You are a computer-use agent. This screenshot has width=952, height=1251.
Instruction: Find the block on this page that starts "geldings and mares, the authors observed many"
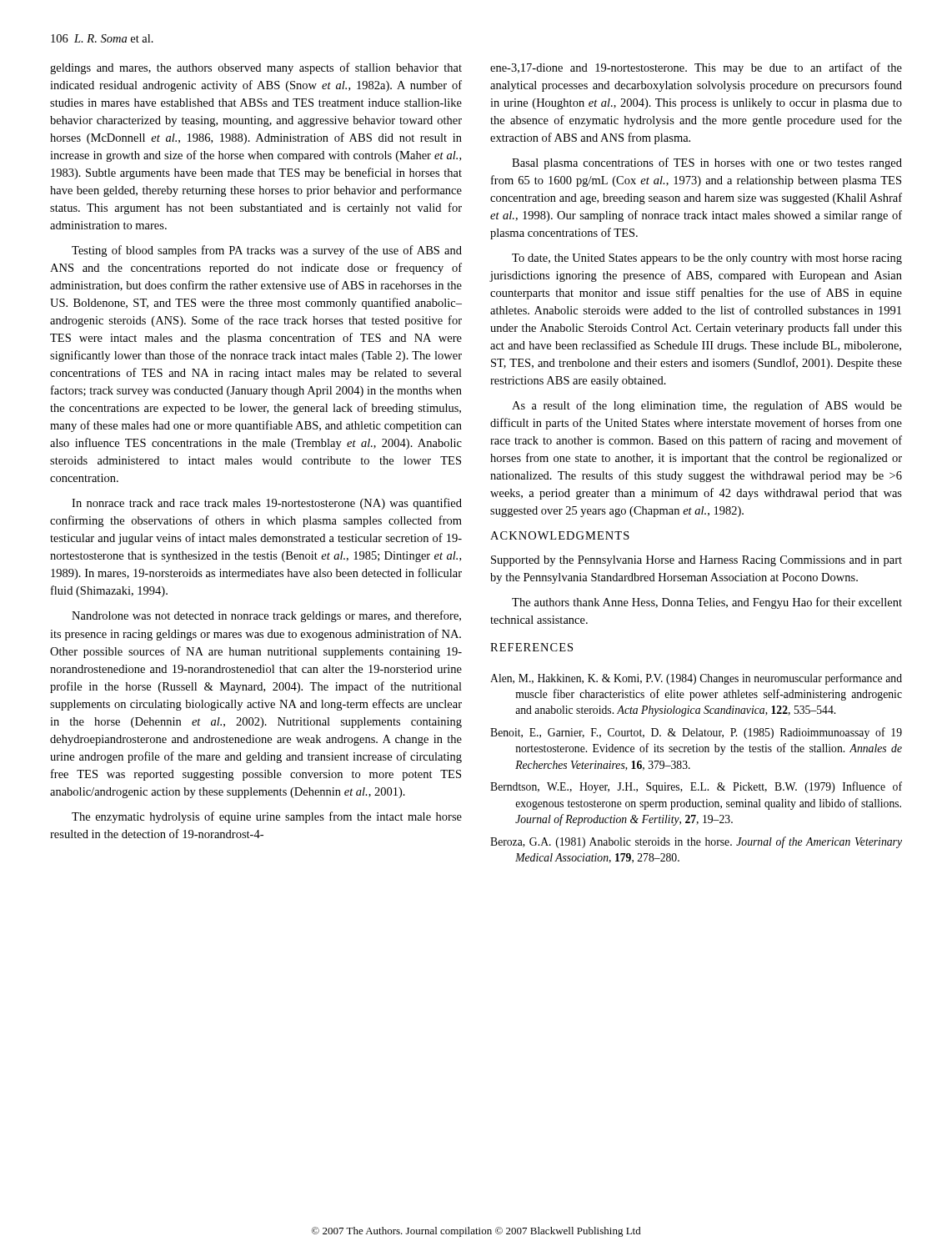(256, 147)
